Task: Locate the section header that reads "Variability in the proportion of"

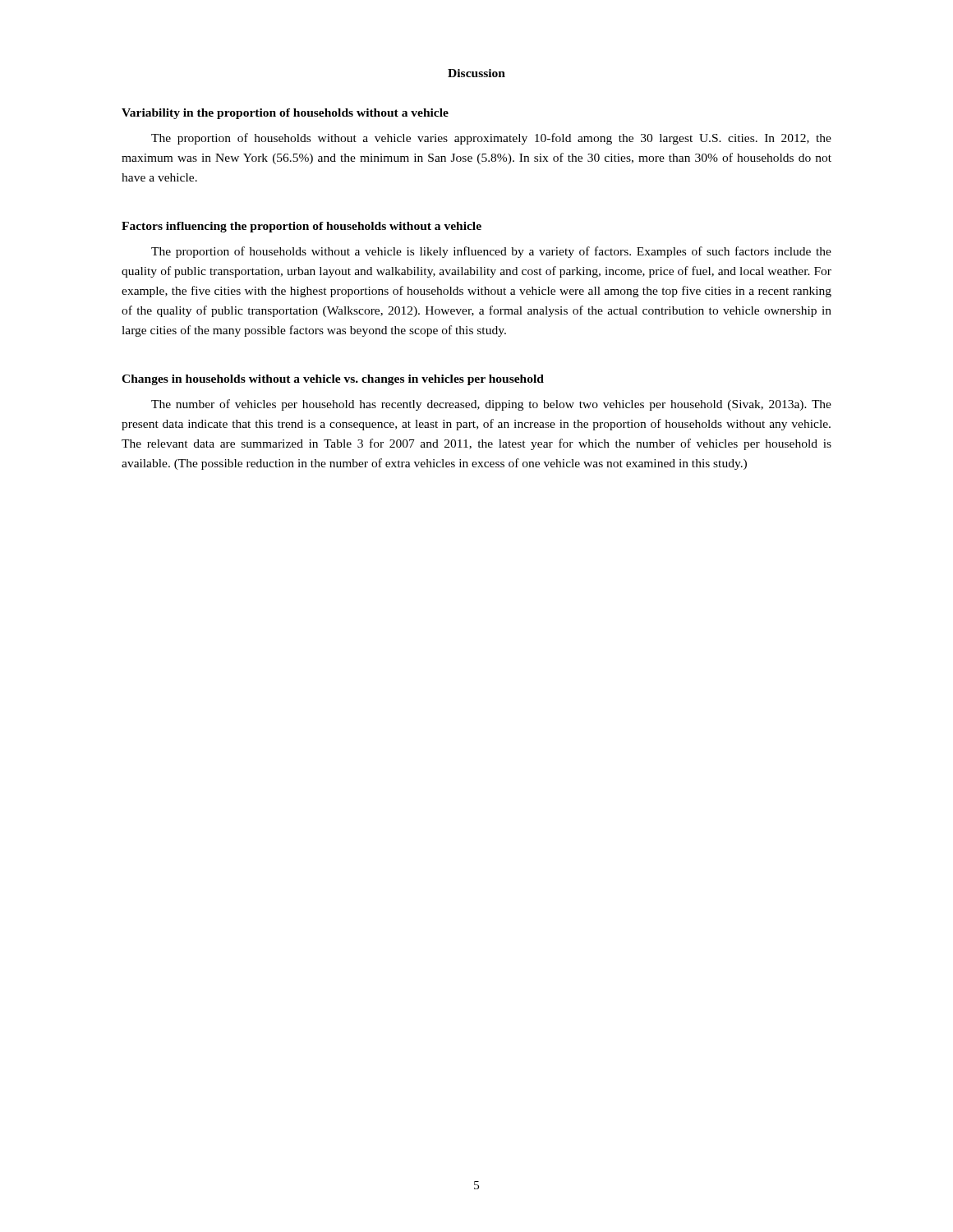Action: pyautogui.click(x=285, y=112)
